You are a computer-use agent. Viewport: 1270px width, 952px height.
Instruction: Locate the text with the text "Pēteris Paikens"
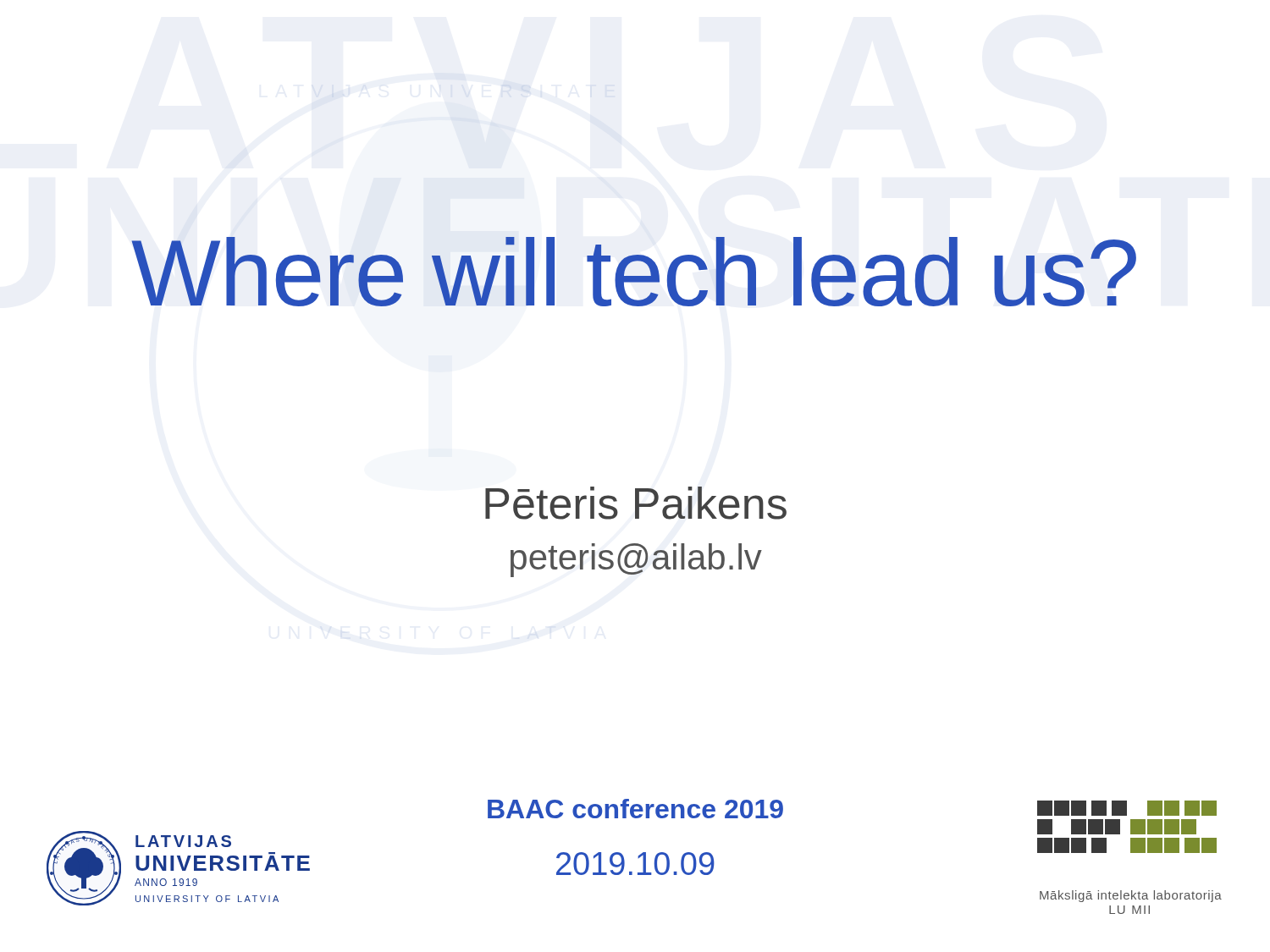pyautogui.click(x=635, y=504)
